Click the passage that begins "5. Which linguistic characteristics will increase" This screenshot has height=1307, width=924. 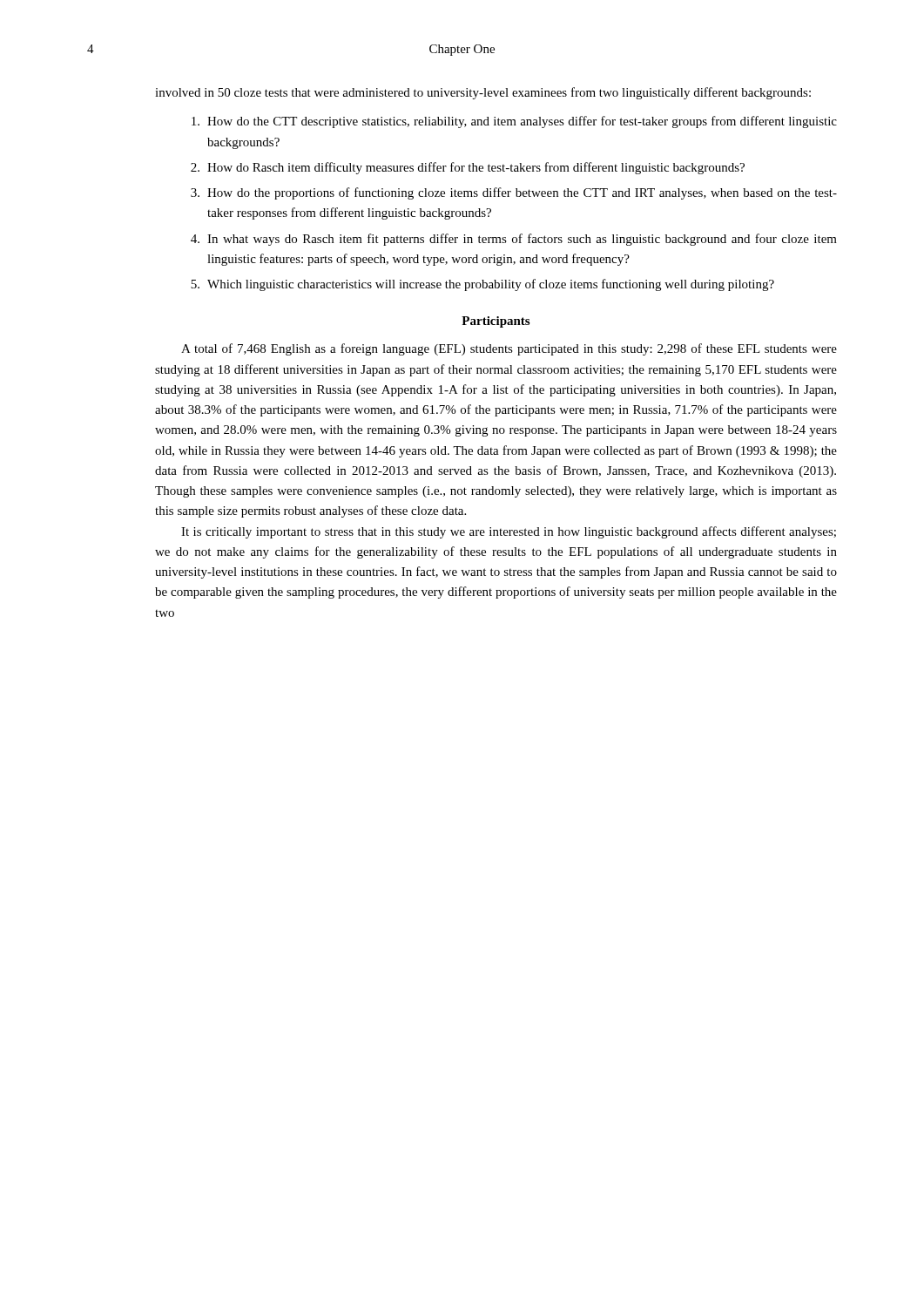(x=509, y=285)
